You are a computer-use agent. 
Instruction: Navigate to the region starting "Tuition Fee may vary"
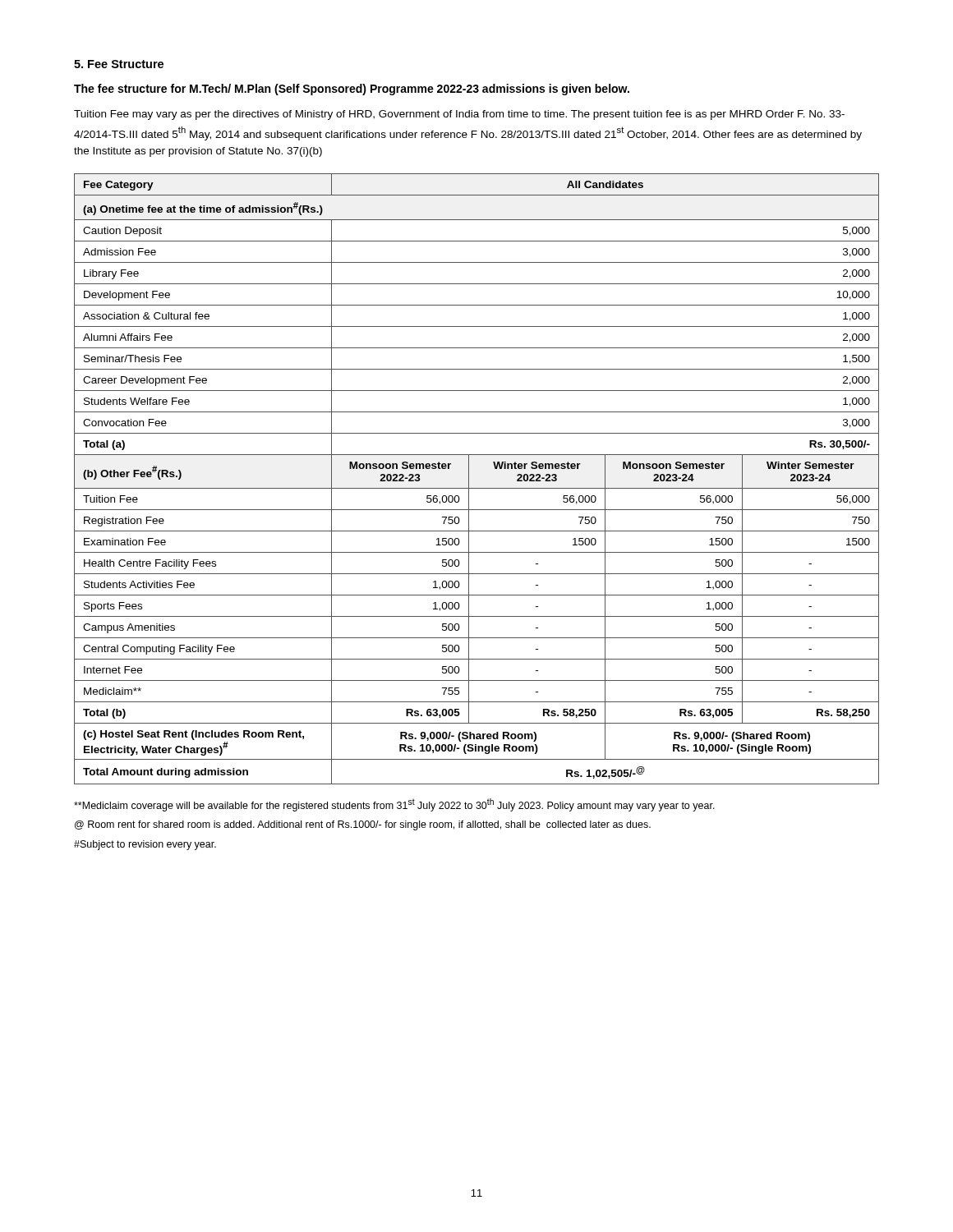468,132
